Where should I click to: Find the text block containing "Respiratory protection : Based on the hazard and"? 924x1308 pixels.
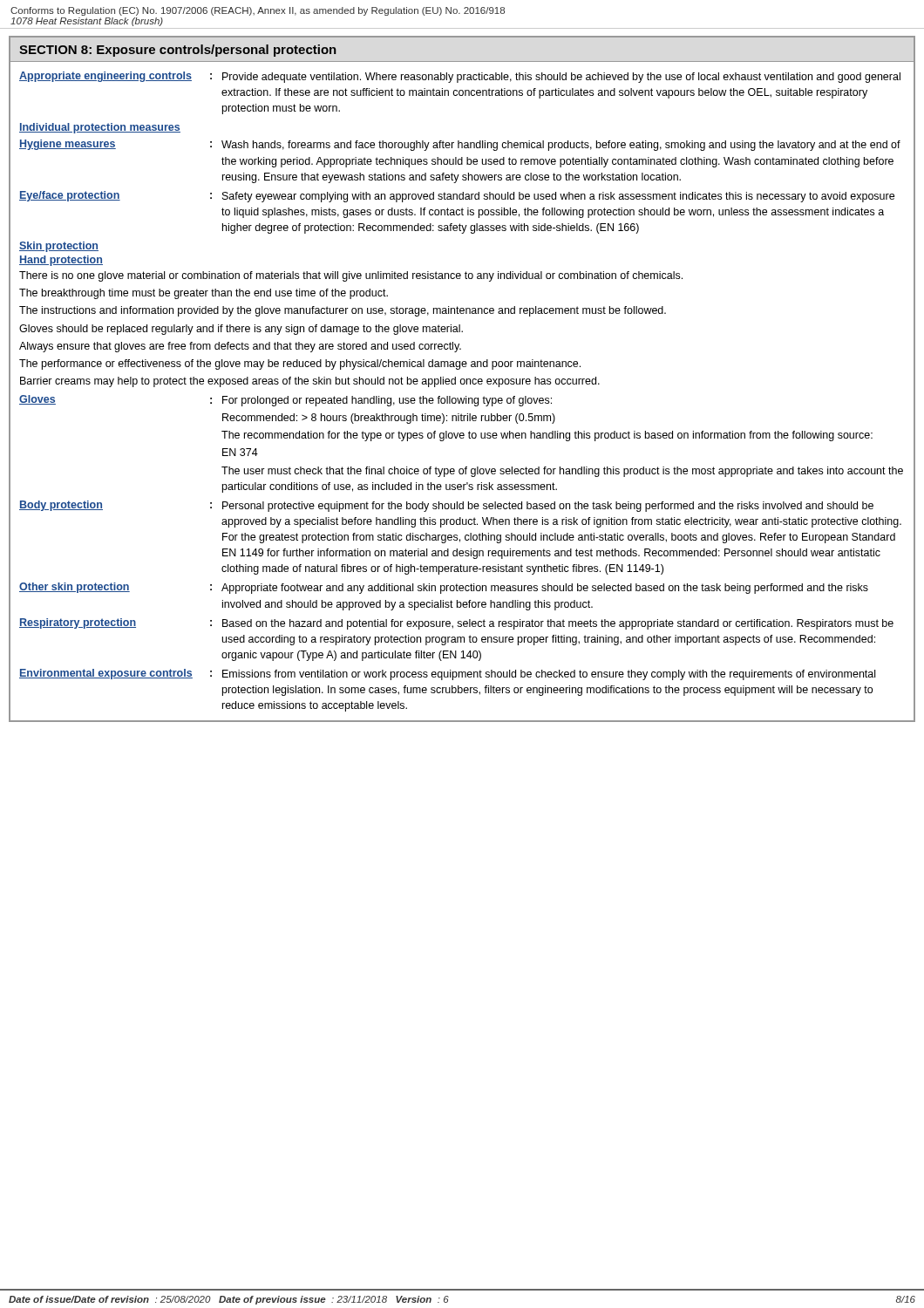[x=462, y=639]
